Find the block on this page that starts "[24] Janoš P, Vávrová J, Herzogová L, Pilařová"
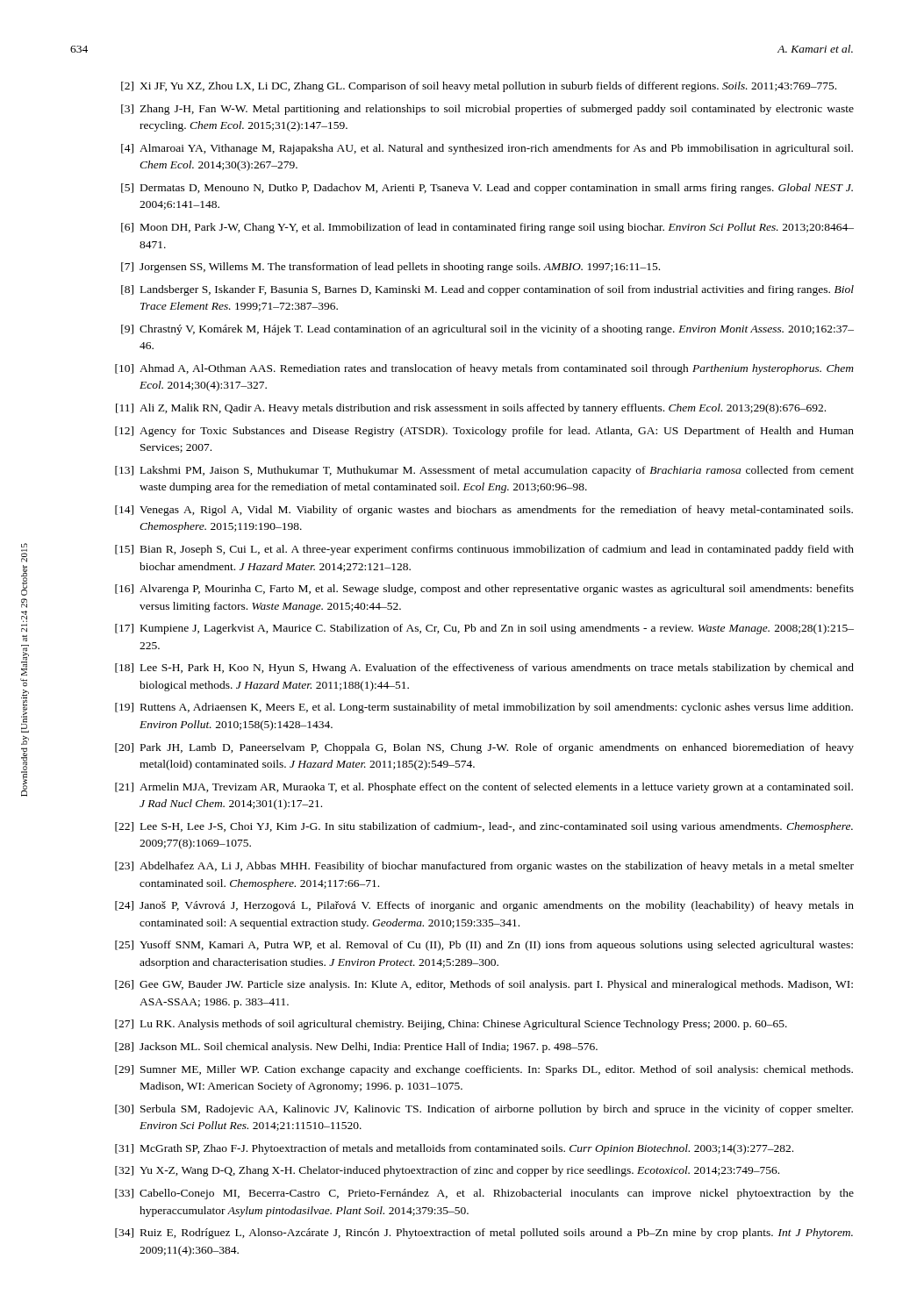Image resolution: width=924 pixels, height=1316 pixels. [x=477, y=914]
